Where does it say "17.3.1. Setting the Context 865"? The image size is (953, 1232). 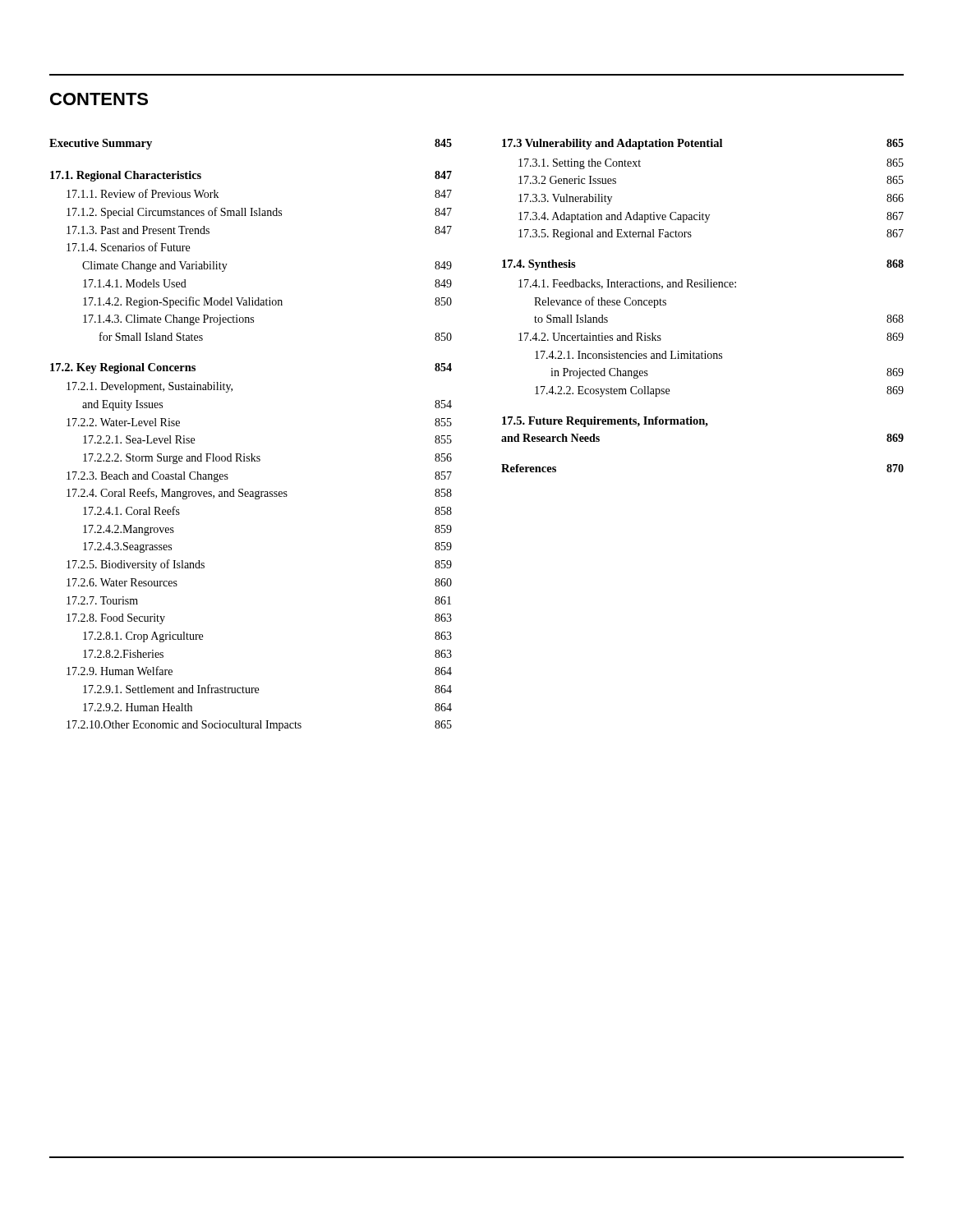[583, 164]
